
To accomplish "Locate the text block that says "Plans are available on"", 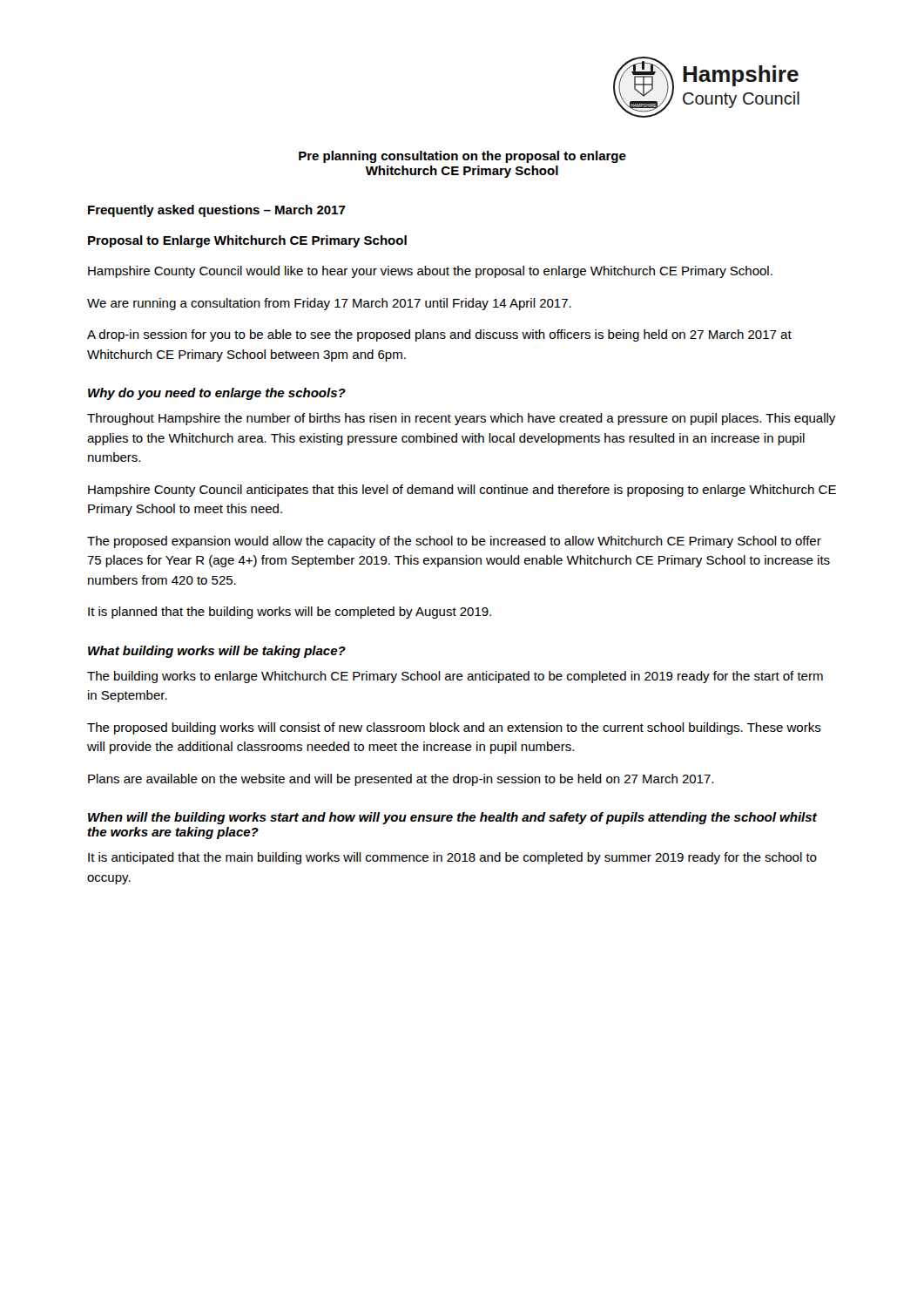I will click(x=401, y=778).
